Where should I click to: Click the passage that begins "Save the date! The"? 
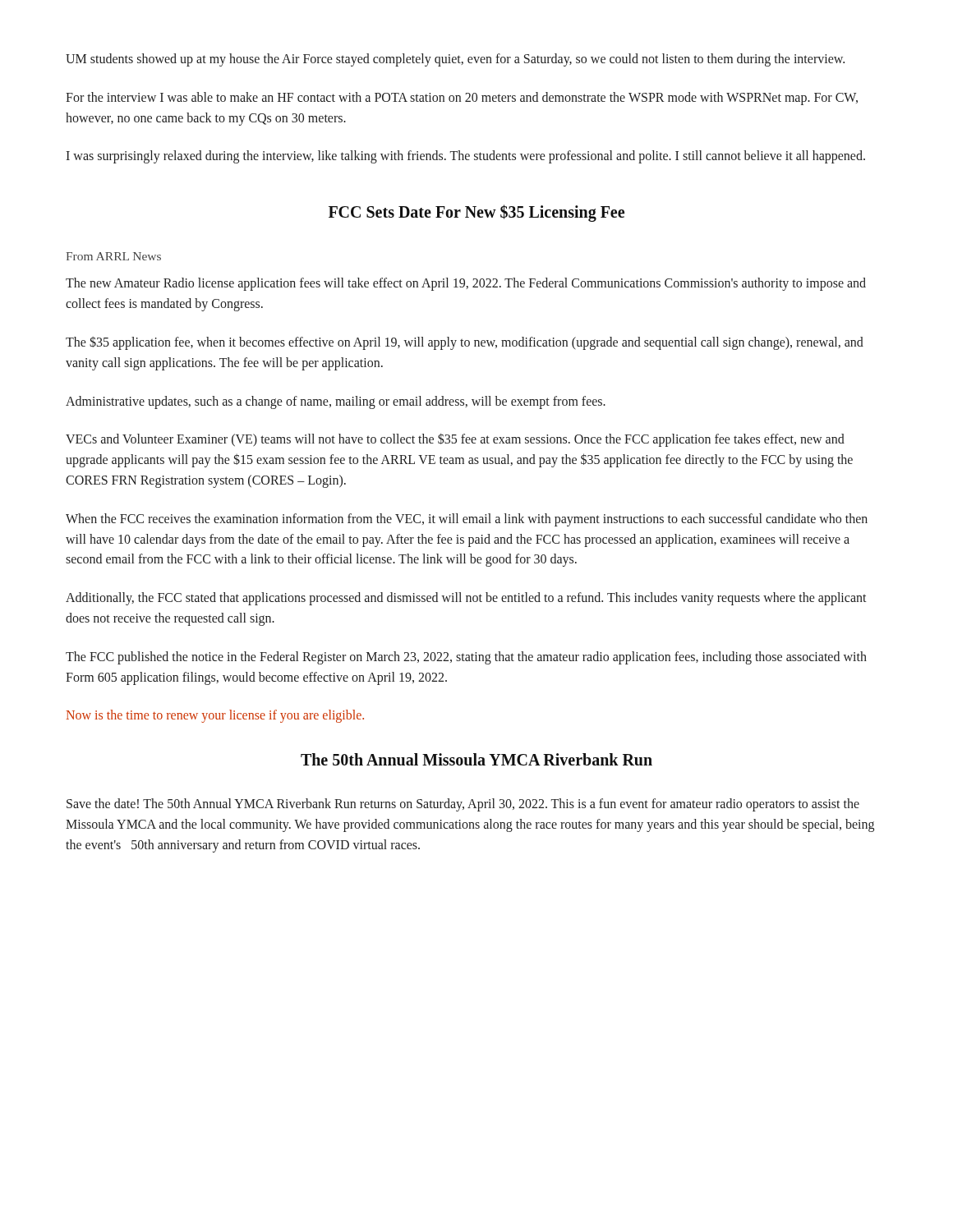(x=470, y=824)
